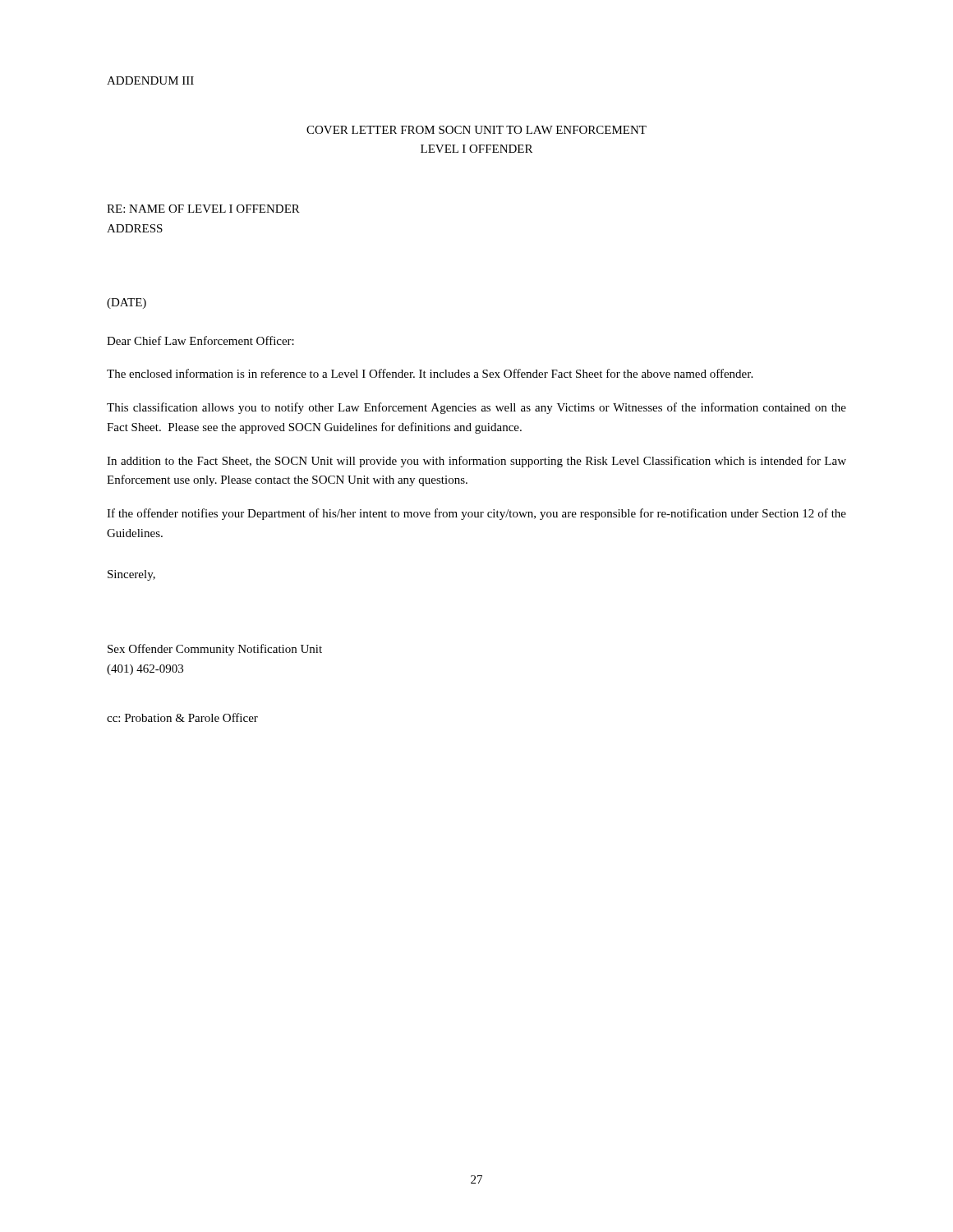Select the text block that reads "RE: NAME OF LEVEL I OFFENDER"

203,218
